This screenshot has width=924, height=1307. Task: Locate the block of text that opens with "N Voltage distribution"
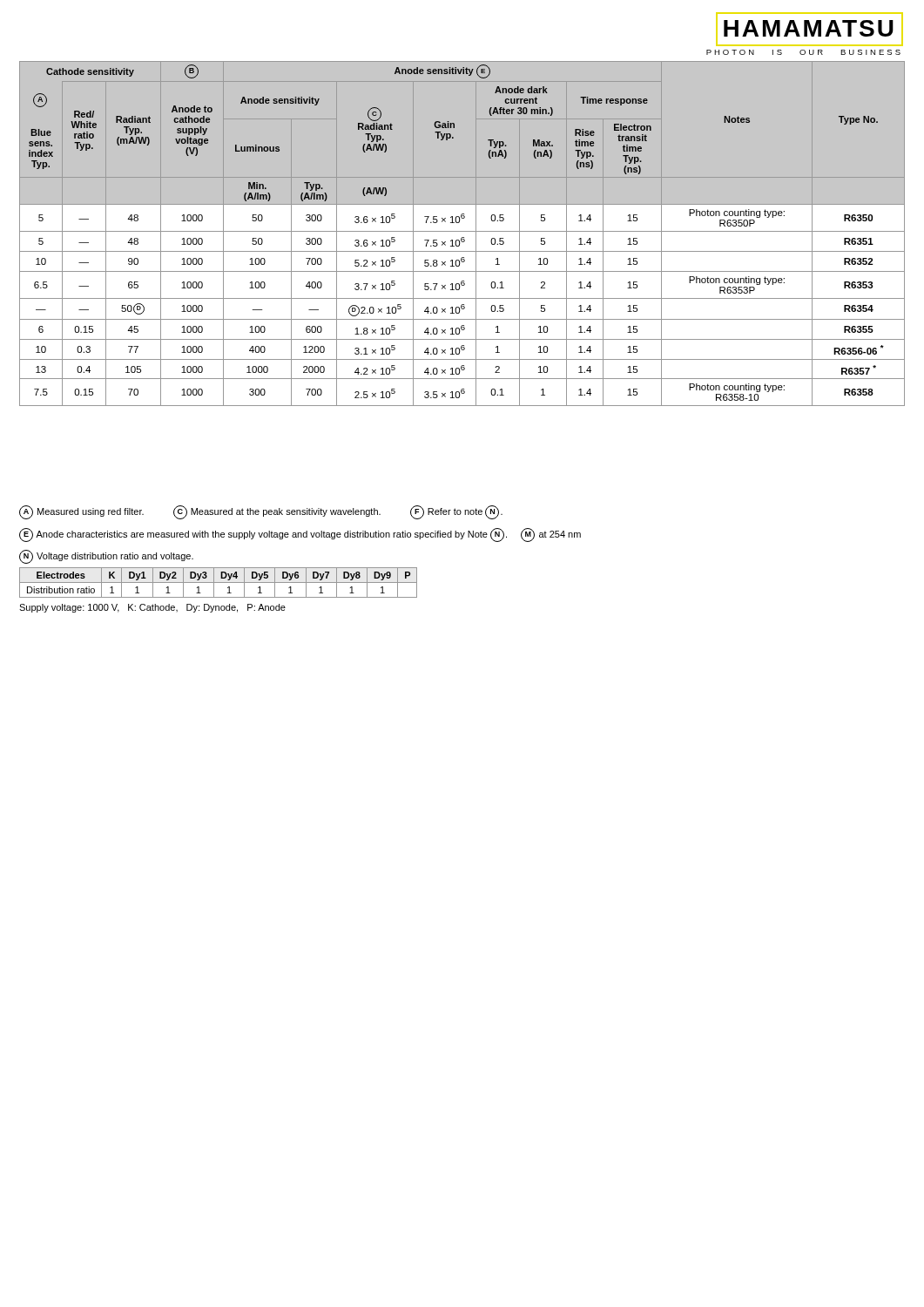tap(106, 557)
